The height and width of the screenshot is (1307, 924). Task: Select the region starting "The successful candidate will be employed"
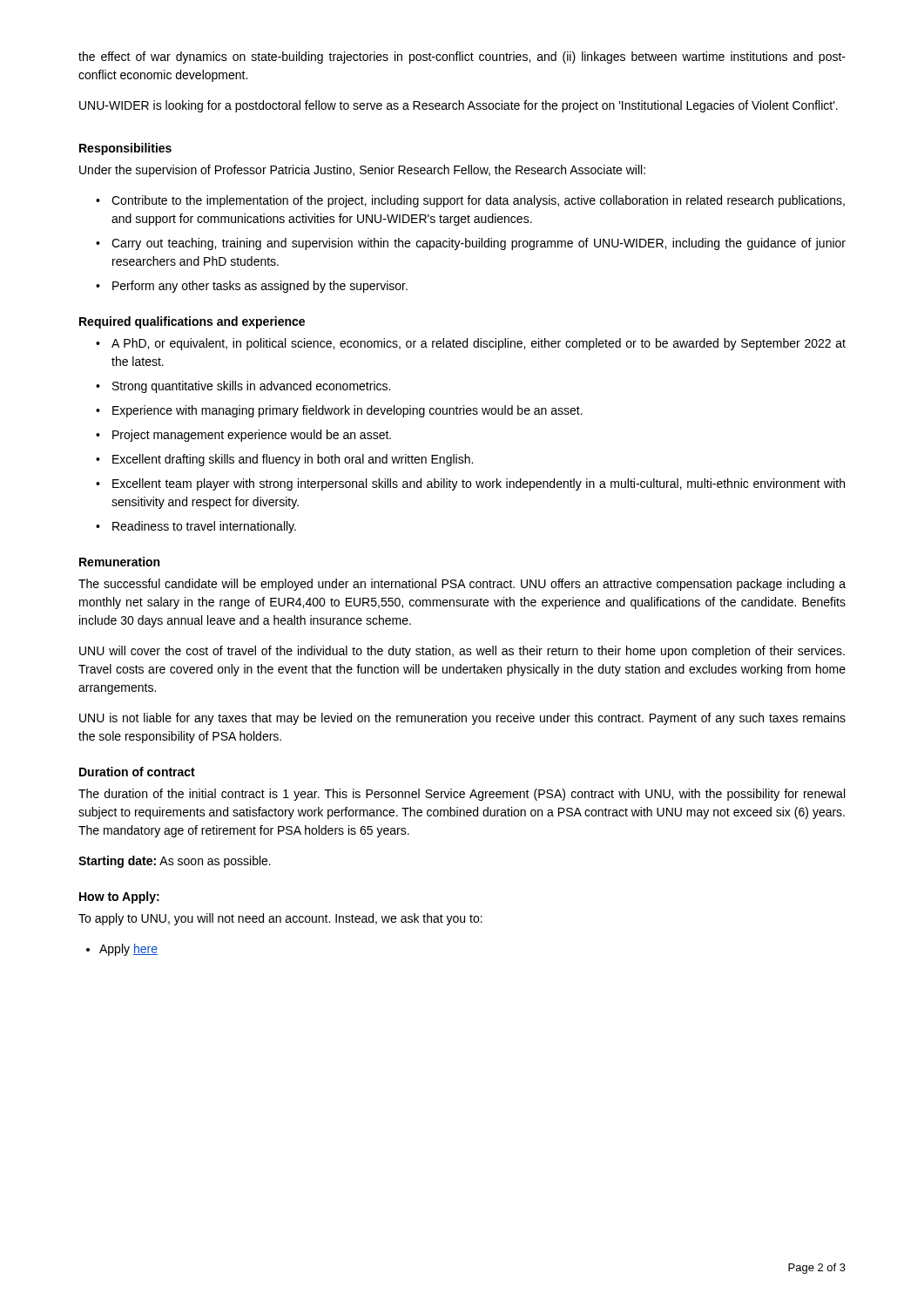click(x=462, y=603)
